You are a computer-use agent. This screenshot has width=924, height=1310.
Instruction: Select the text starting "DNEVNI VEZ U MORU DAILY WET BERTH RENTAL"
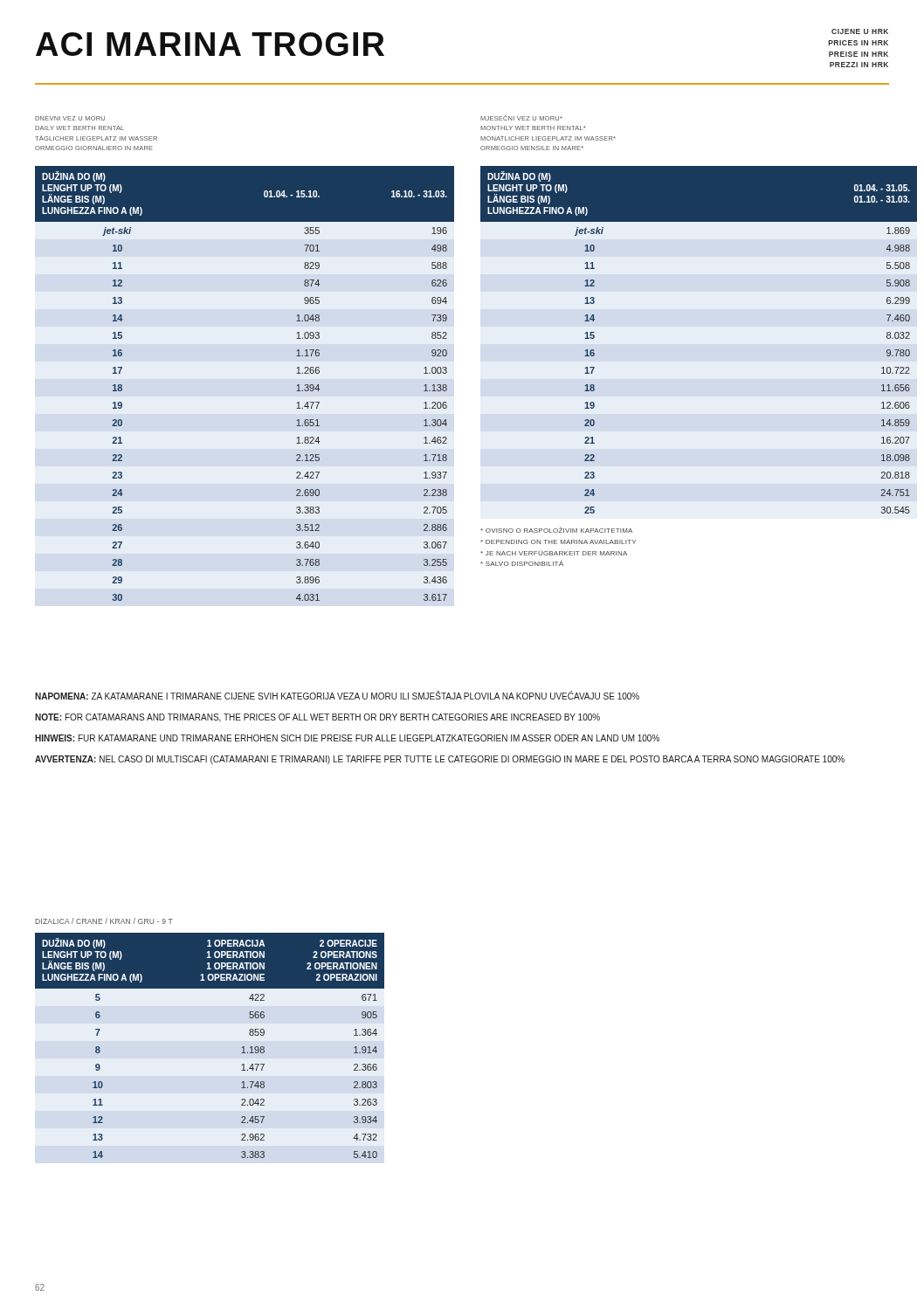coord(96,133)
